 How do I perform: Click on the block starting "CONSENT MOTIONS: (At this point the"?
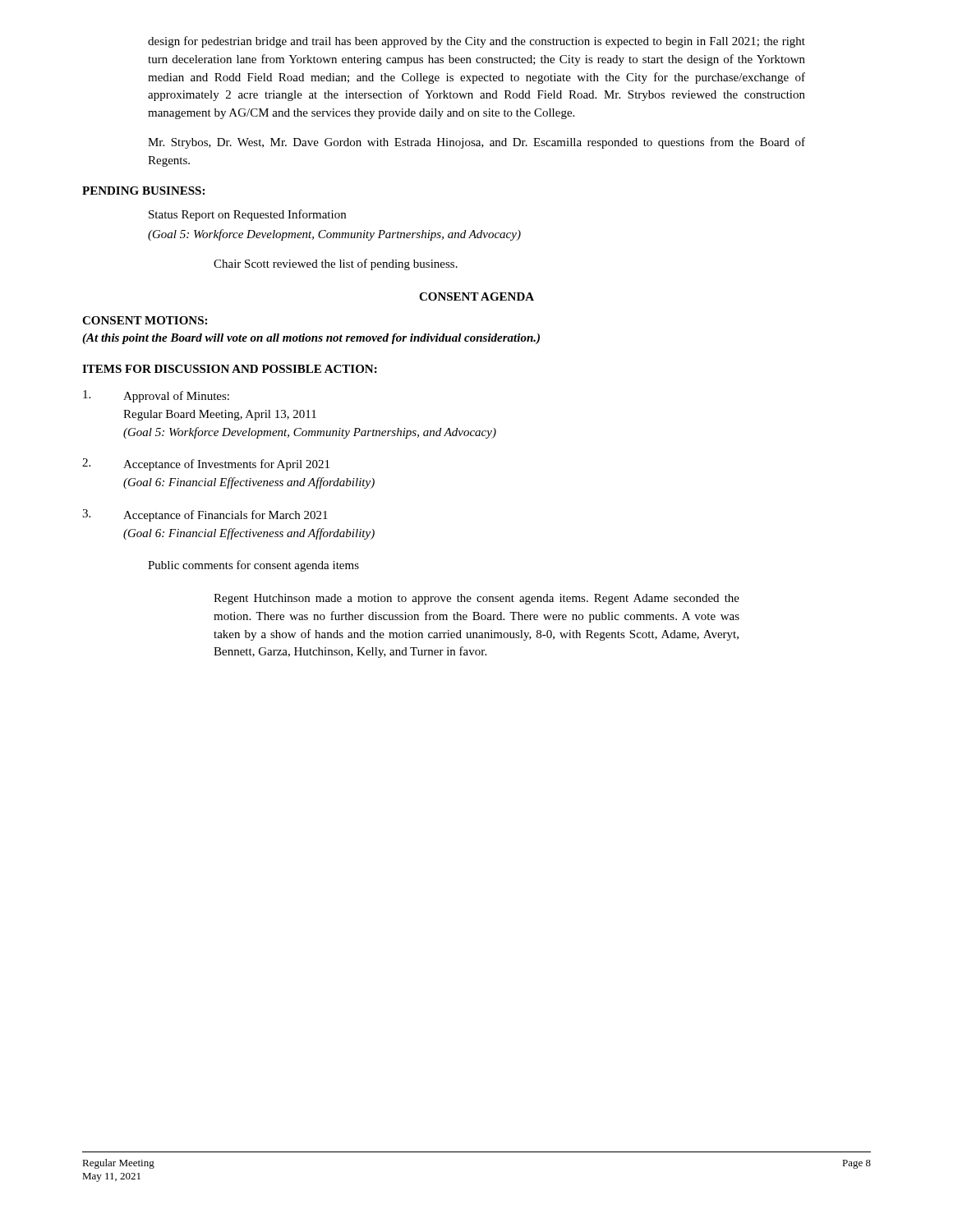(x=476, y=330)
